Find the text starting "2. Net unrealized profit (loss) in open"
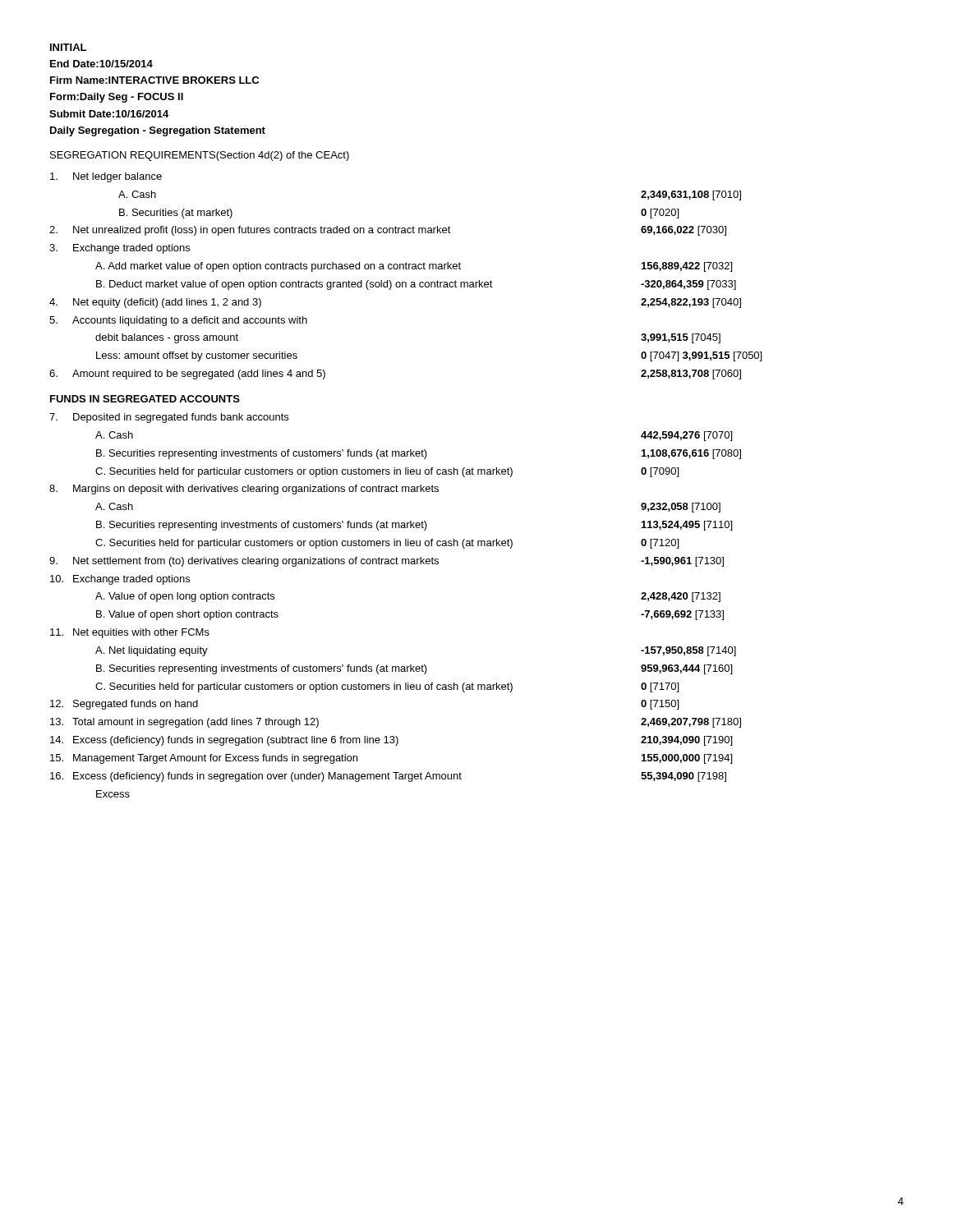 pyautogui.click(x=388, y=231)
